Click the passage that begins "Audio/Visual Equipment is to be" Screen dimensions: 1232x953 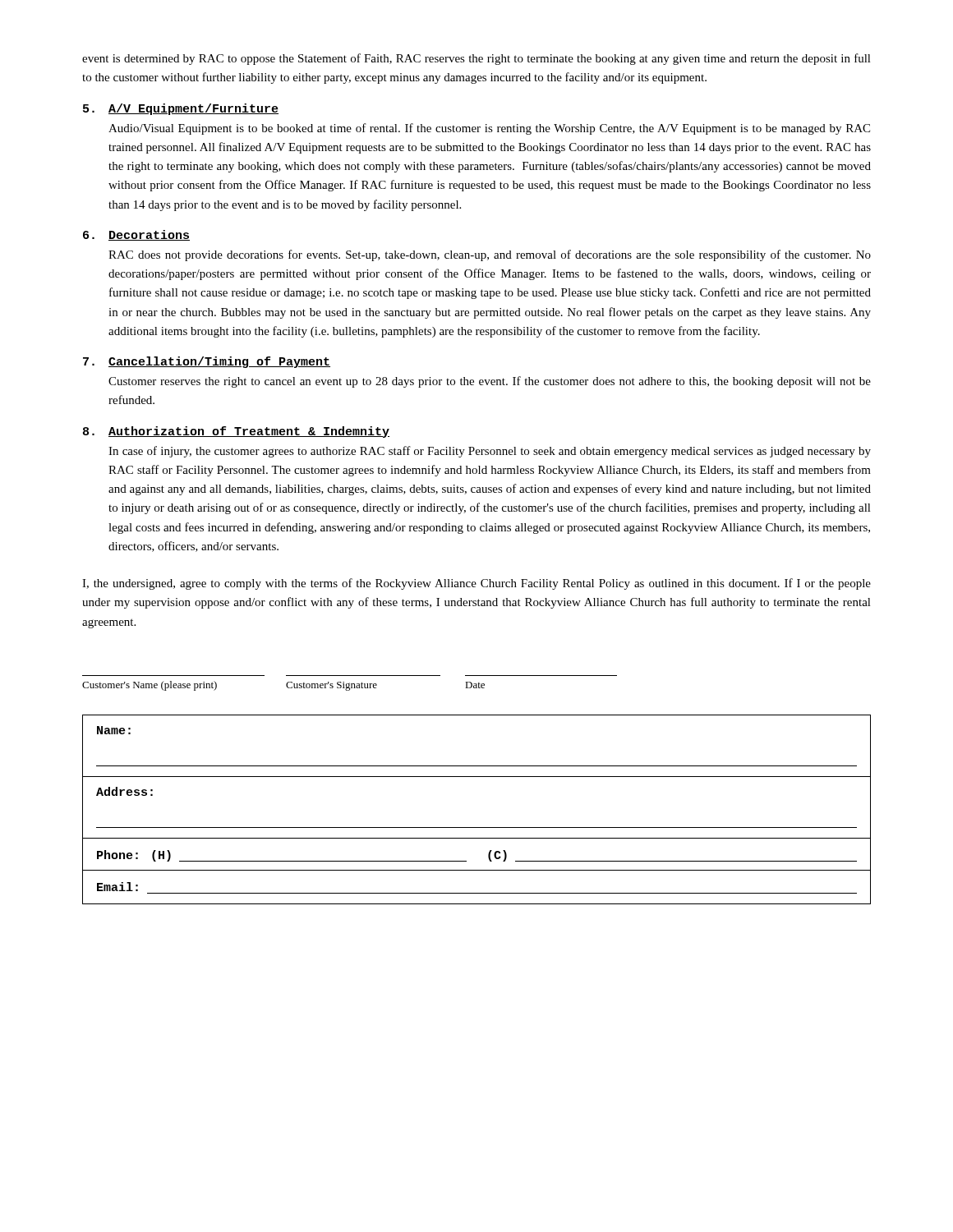pos(490,166)
